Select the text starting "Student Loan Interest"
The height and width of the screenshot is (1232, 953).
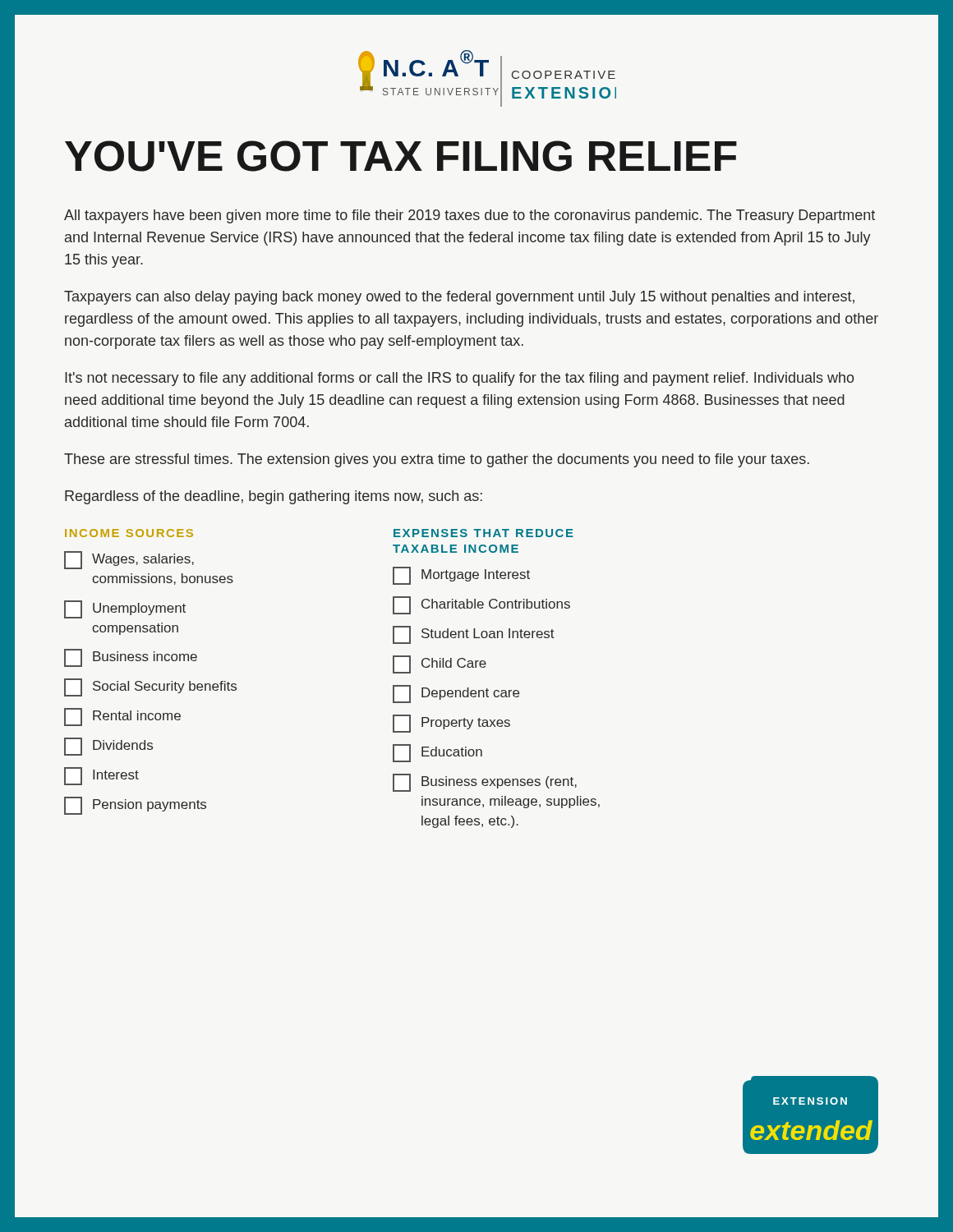[x=473, y=634]
